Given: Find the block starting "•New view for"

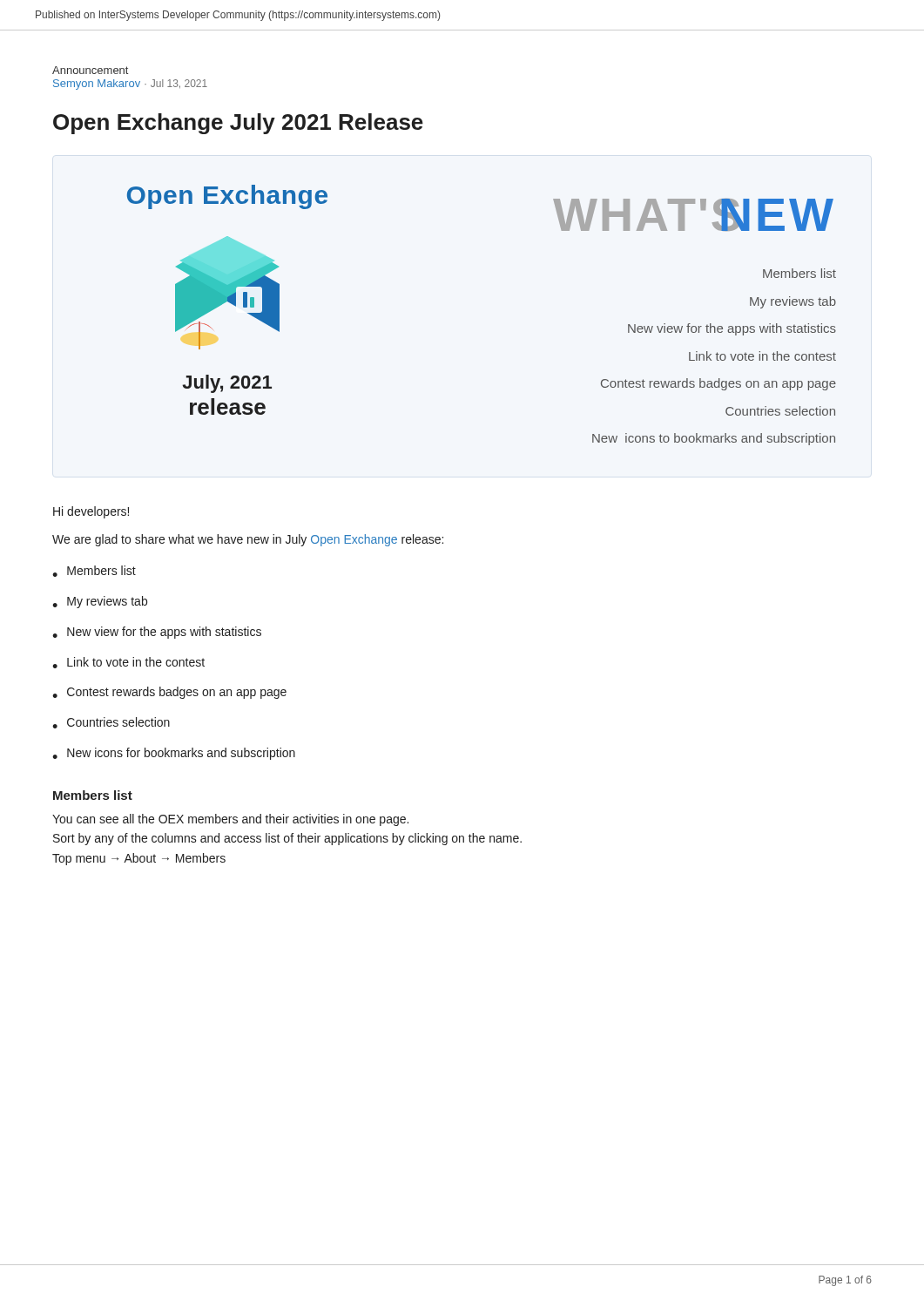Looking at the screenshot, I should [157, 635].
